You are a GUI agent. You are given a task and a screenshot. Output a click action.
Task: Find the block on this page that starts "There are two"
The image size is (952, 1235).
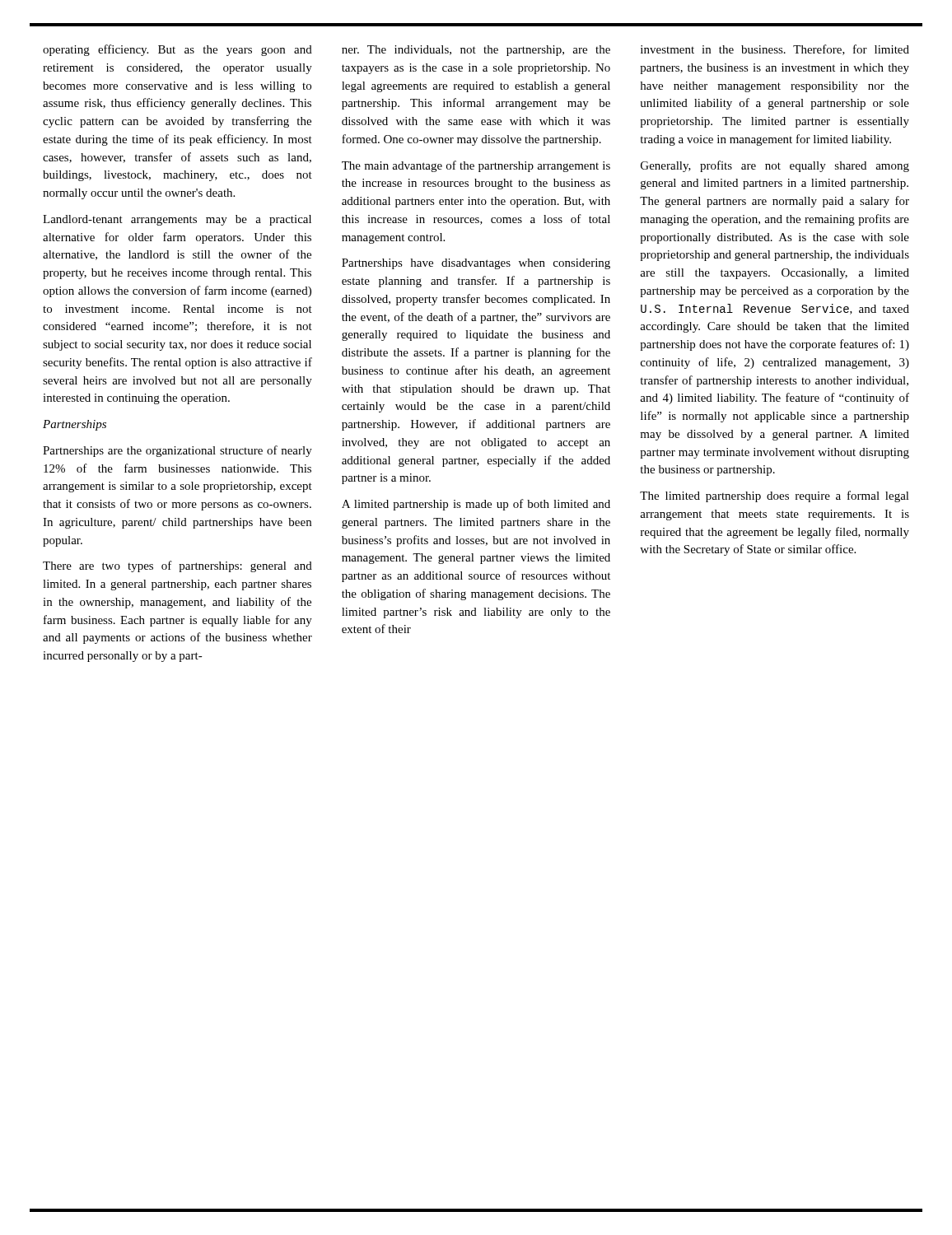click(x=177, y=611)
